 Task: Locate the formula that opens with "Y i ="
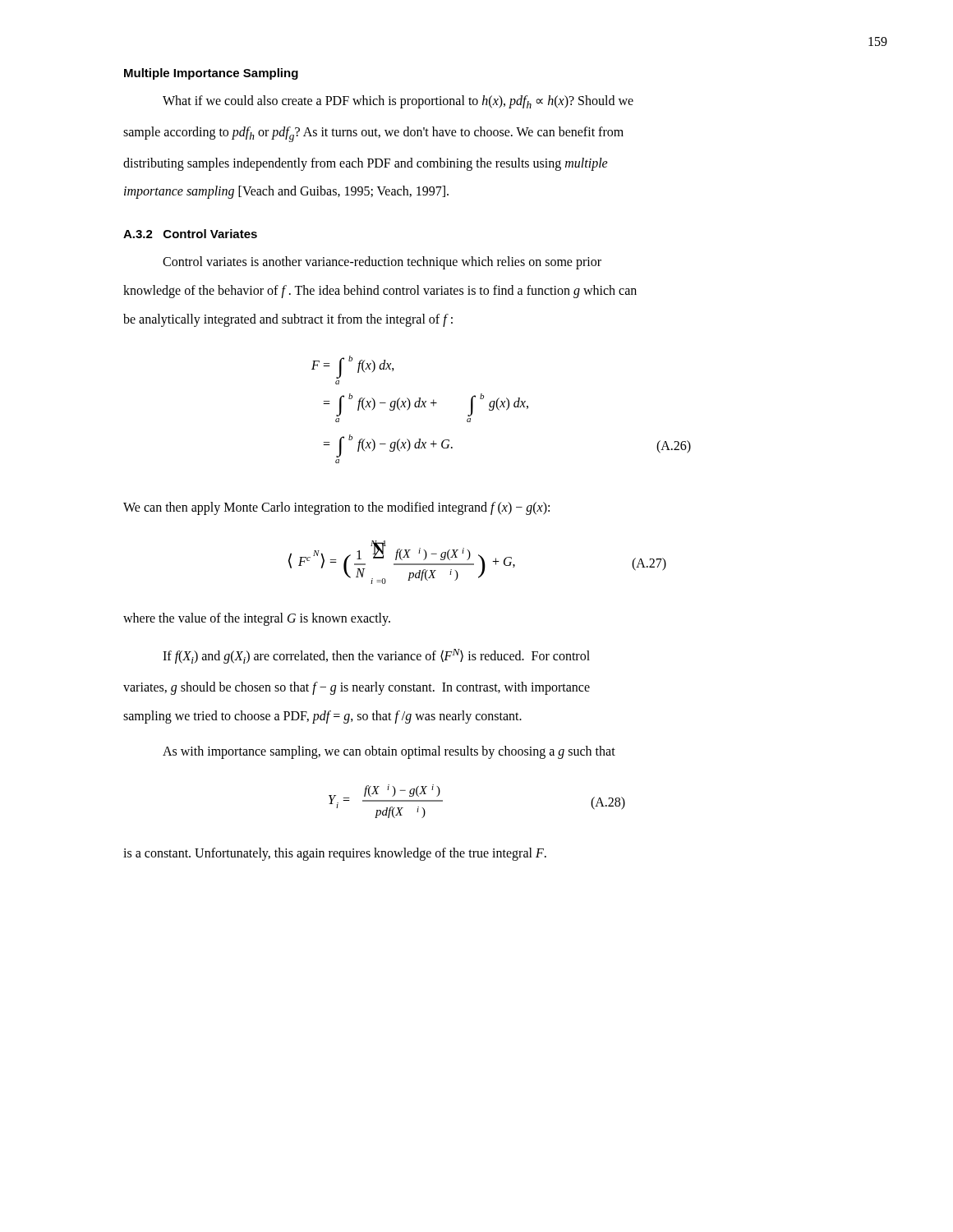pyautogui.click(x=402, y=801)
